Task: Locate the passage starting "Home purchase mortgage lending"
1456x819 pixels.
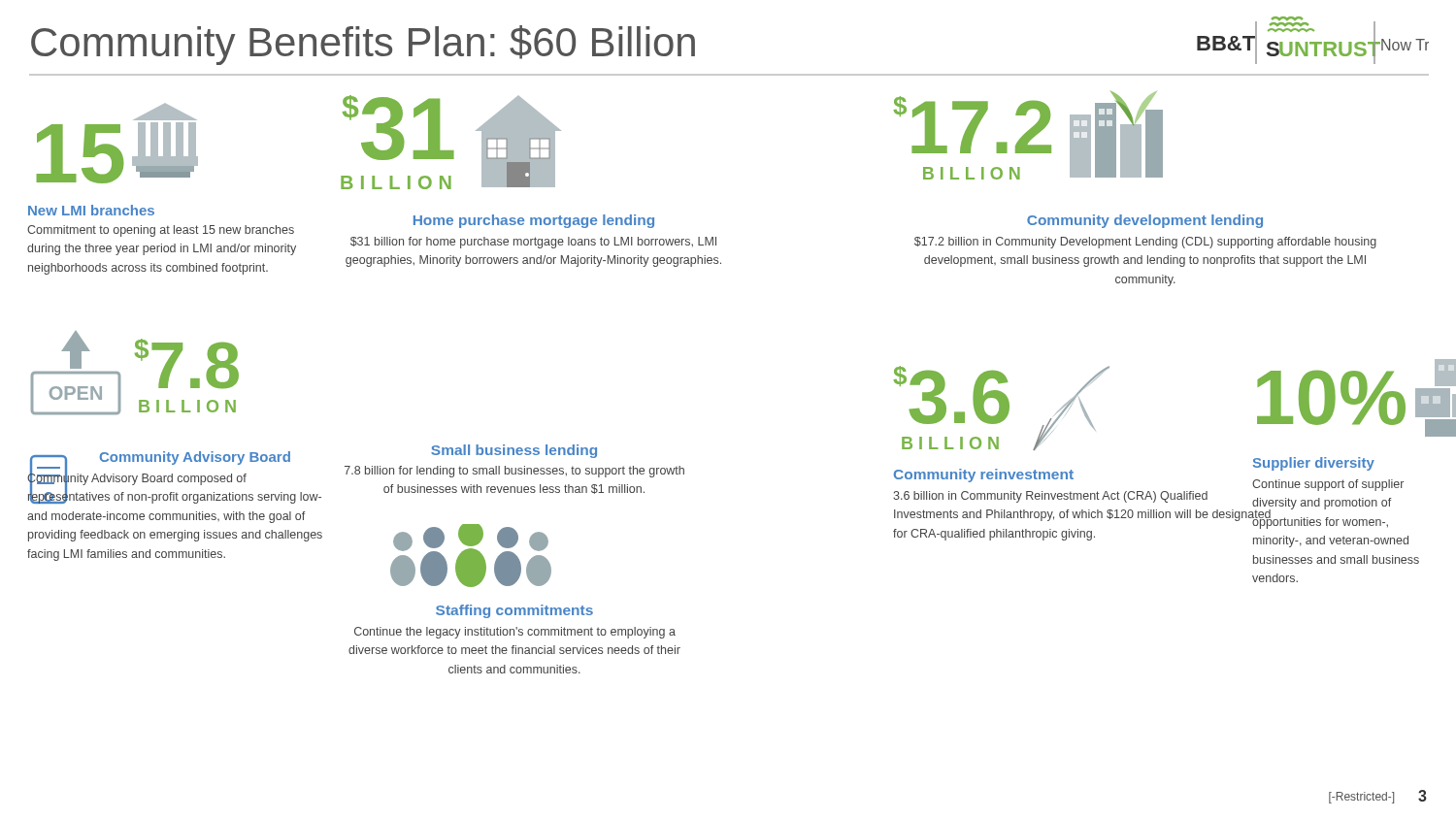Action: 534,220
